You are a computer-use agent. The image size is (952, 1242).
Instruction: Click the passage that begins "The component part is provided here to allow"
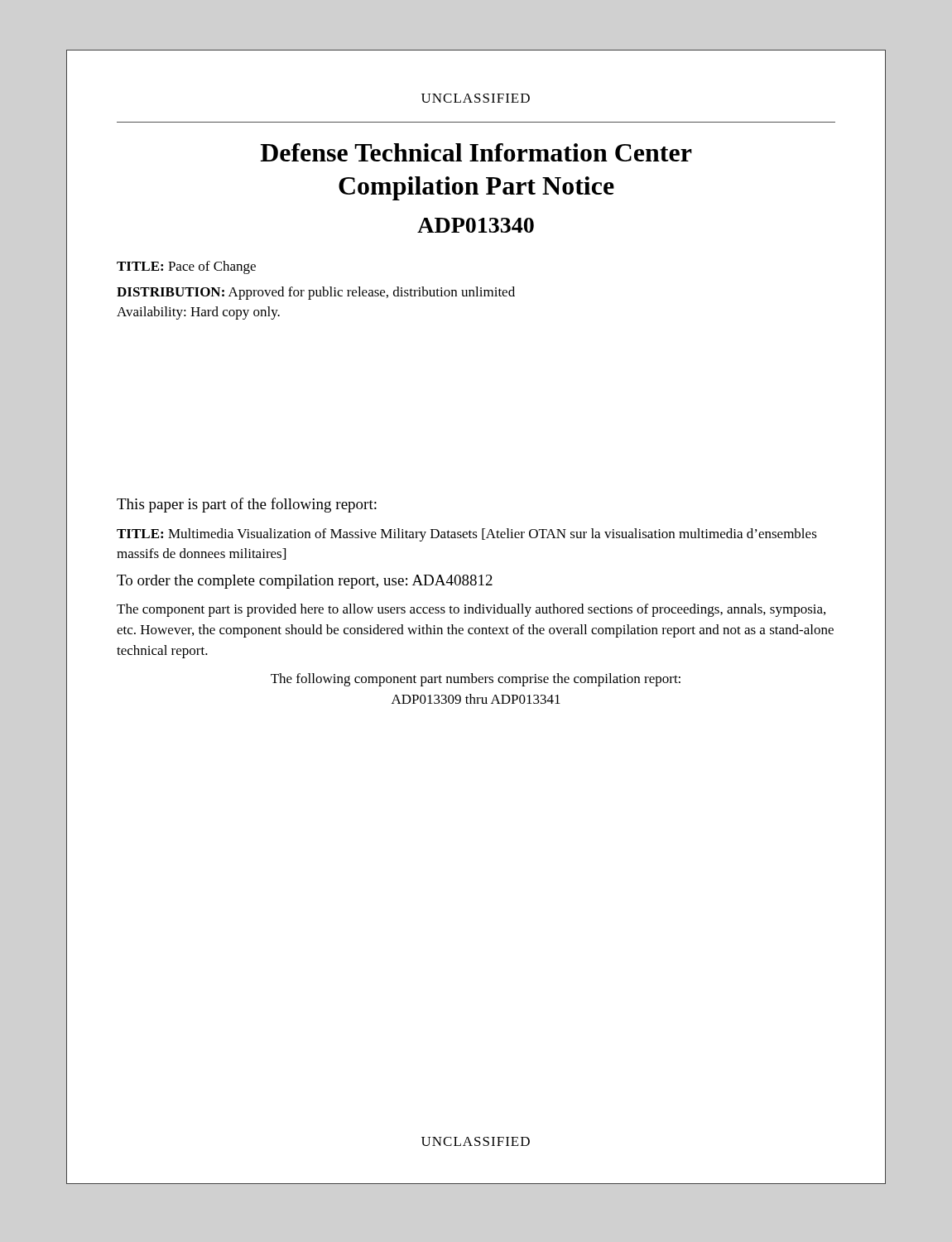(x=475, y=630)
